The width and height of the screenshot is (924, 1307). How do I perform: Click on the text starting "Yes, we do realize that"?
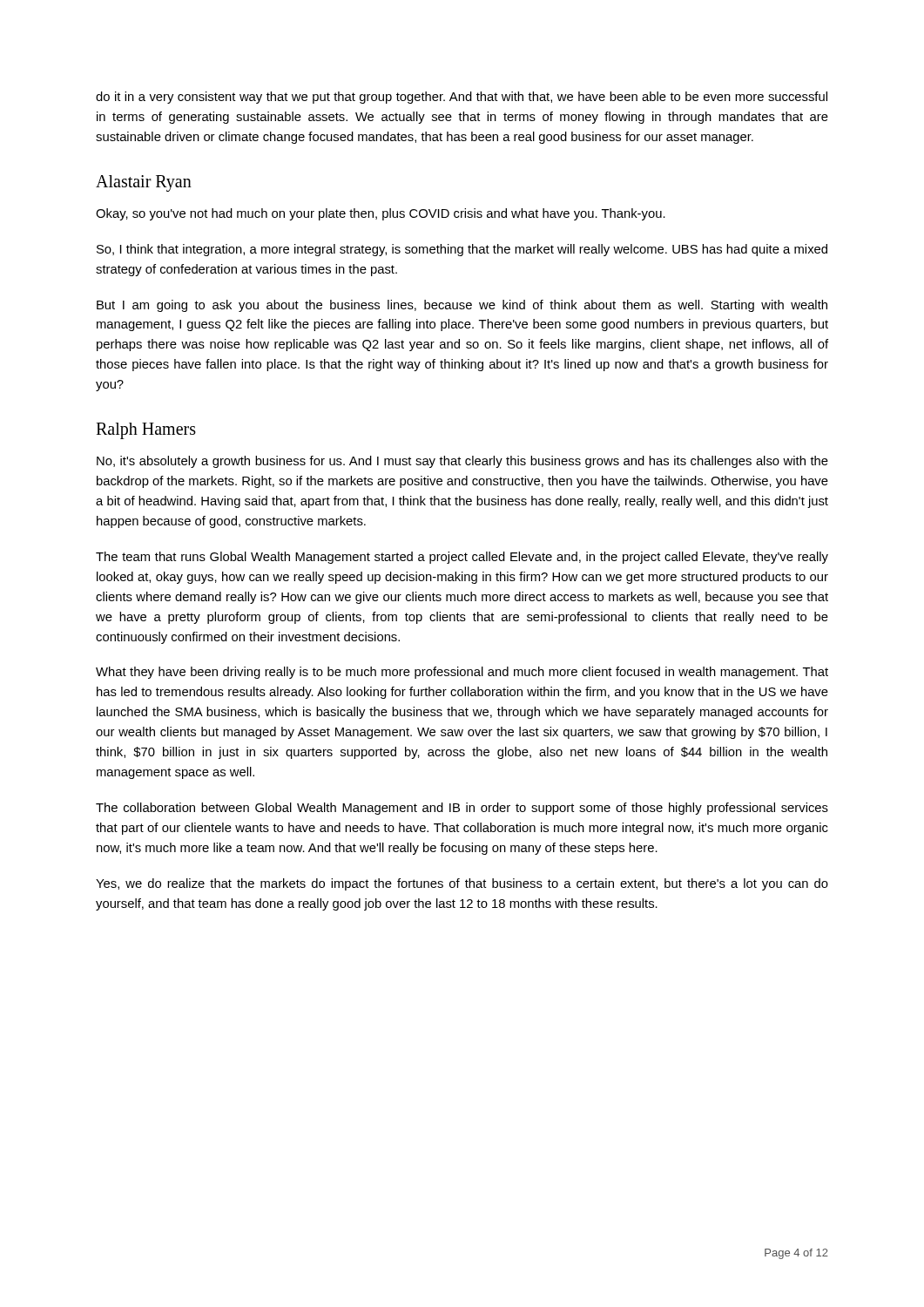click(x=462, y=893)
